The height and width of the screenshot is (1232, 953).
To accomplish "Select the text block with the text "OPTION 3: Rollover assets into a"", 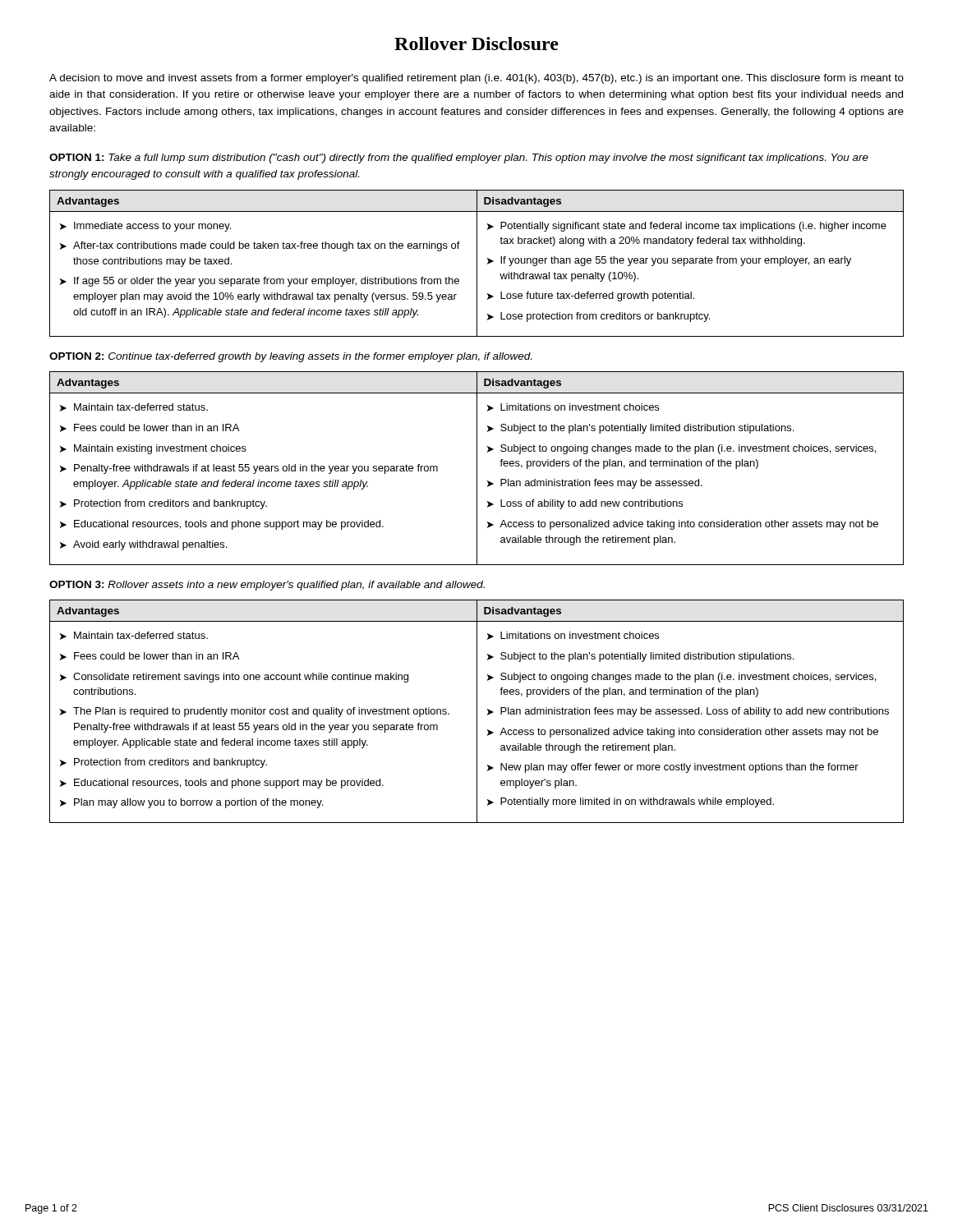I will (268, 584).
